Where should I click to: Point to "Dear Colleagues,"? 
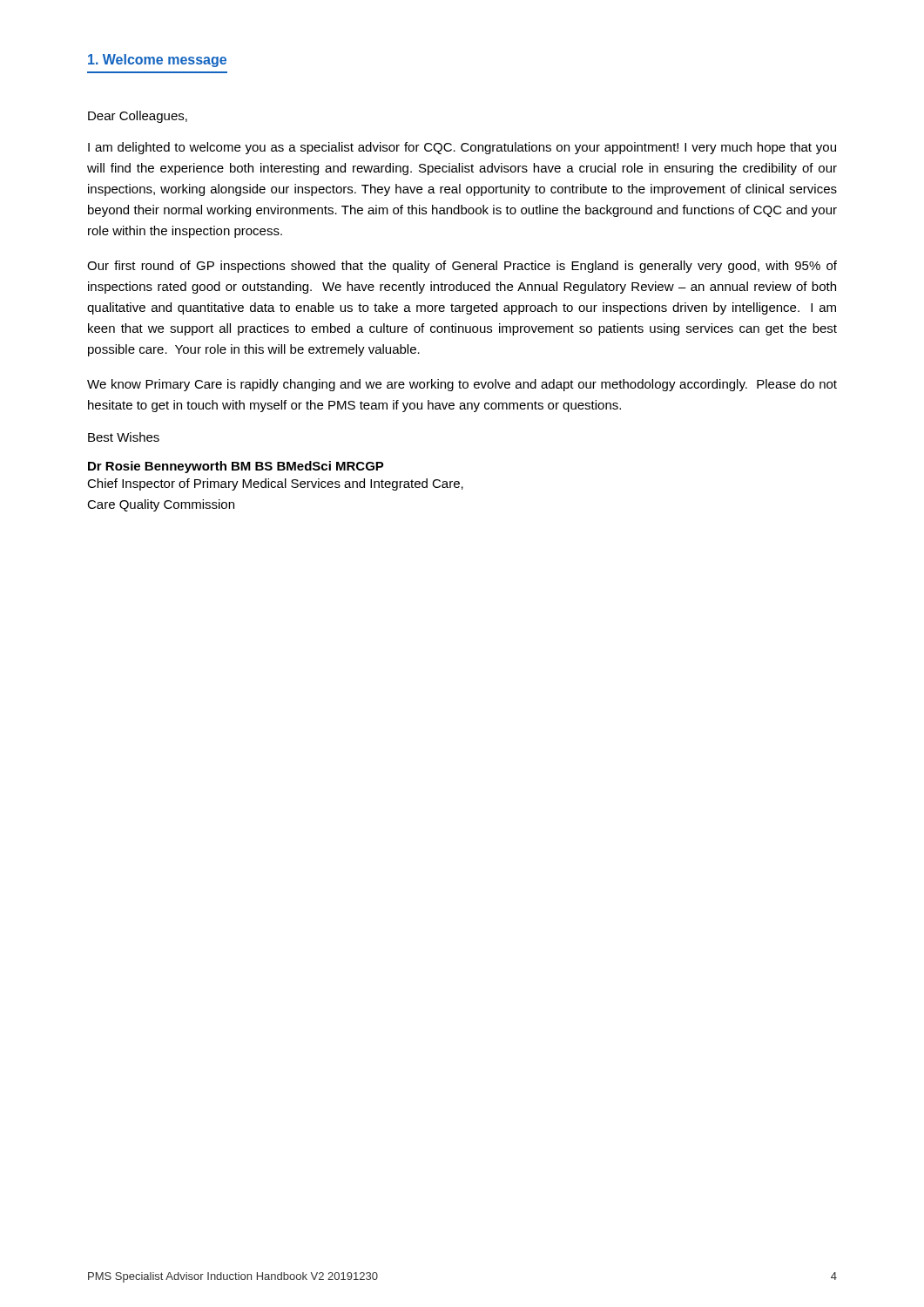[138, 115]
